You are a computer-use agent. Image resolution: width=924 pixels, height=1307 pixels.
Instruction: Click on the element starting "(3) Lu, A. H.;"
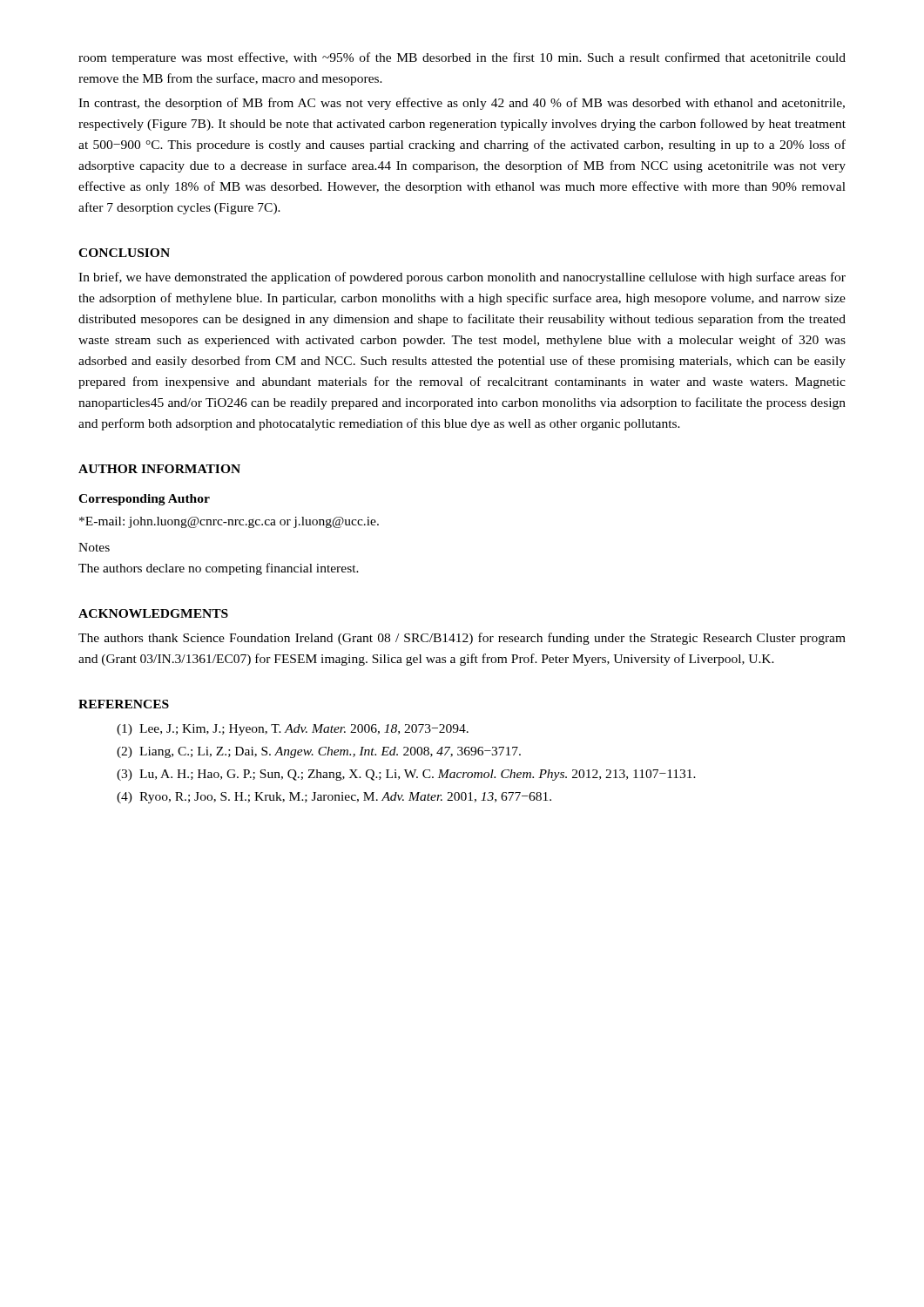click(x=462, y=774)
